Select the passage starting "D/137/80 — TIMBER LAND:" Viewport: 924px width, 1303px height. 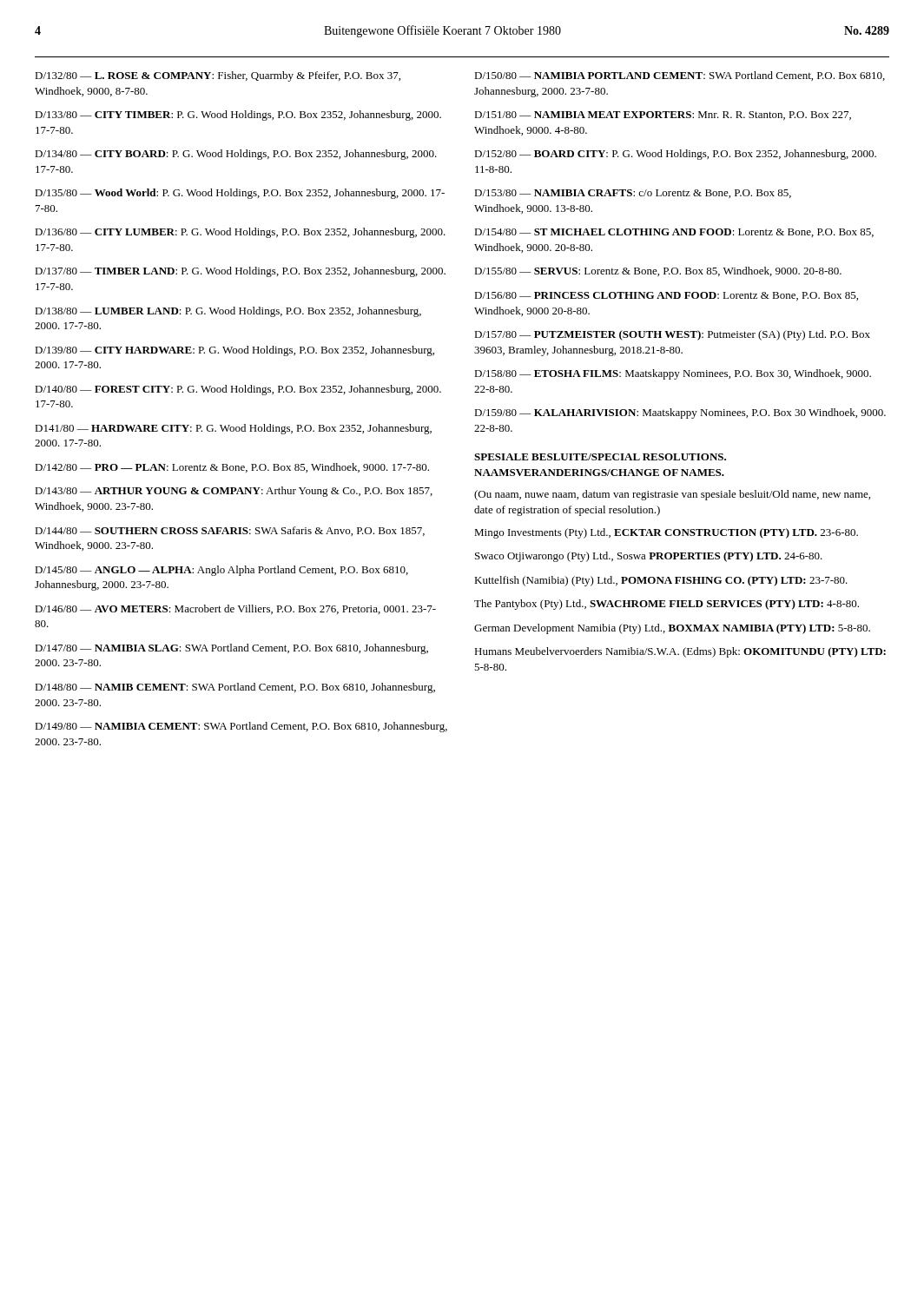[240, 279]
